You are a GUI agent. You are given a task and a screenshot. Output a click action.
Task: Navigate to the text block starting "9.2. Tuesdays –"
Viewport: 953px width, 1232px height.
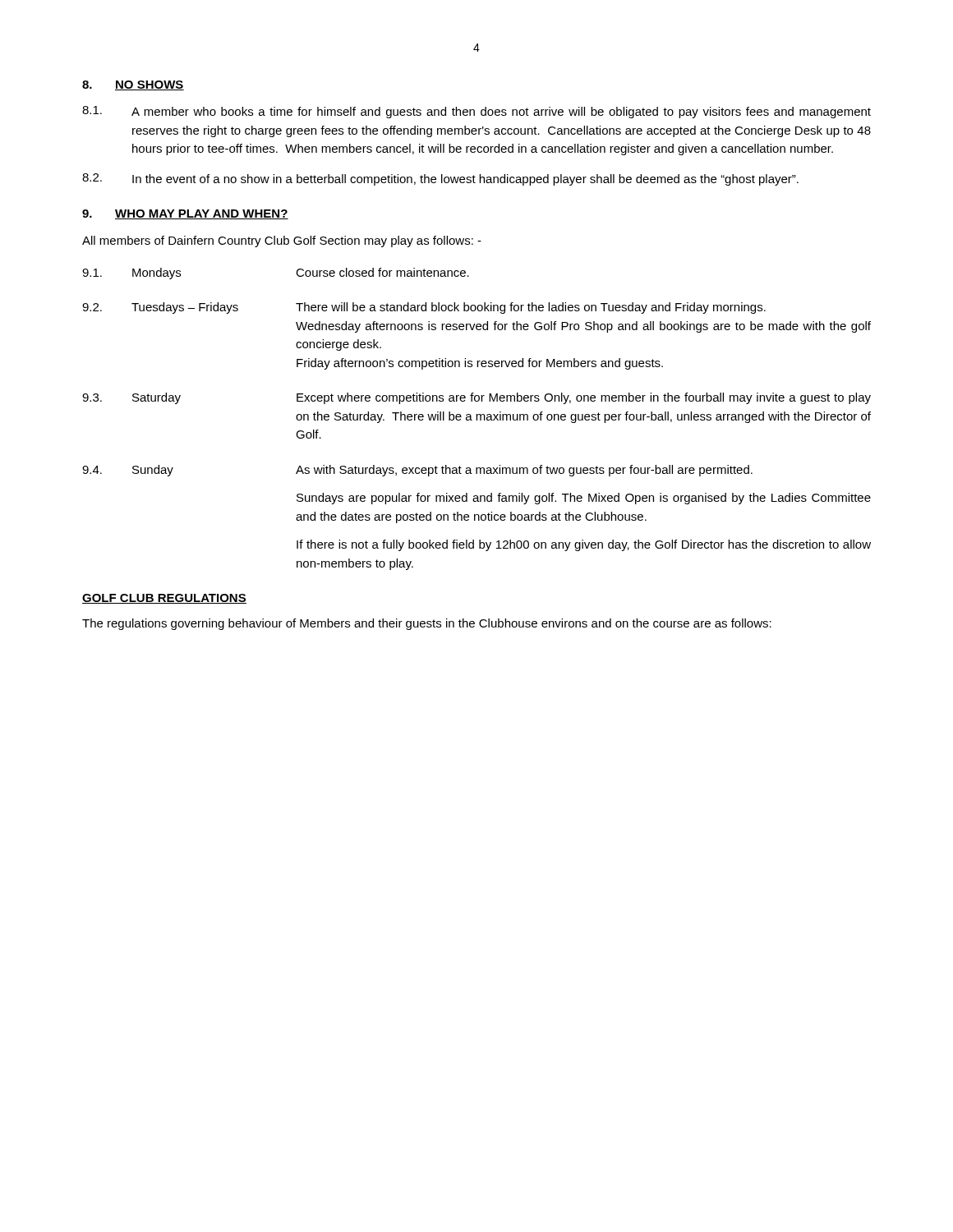point(476,335)
